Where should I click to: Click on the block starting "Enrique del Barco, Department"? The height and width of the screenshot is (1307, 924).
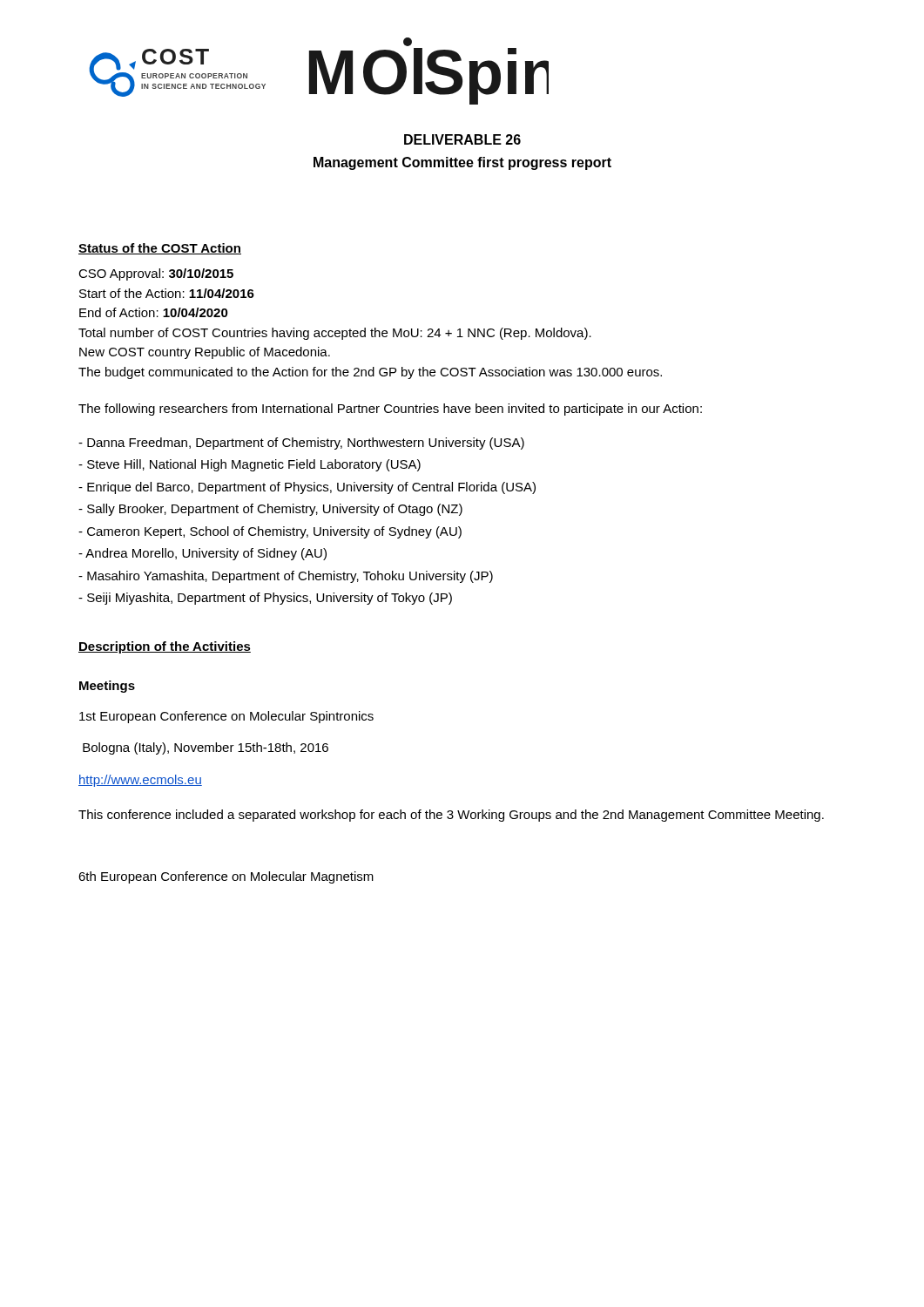click(307, 486)
